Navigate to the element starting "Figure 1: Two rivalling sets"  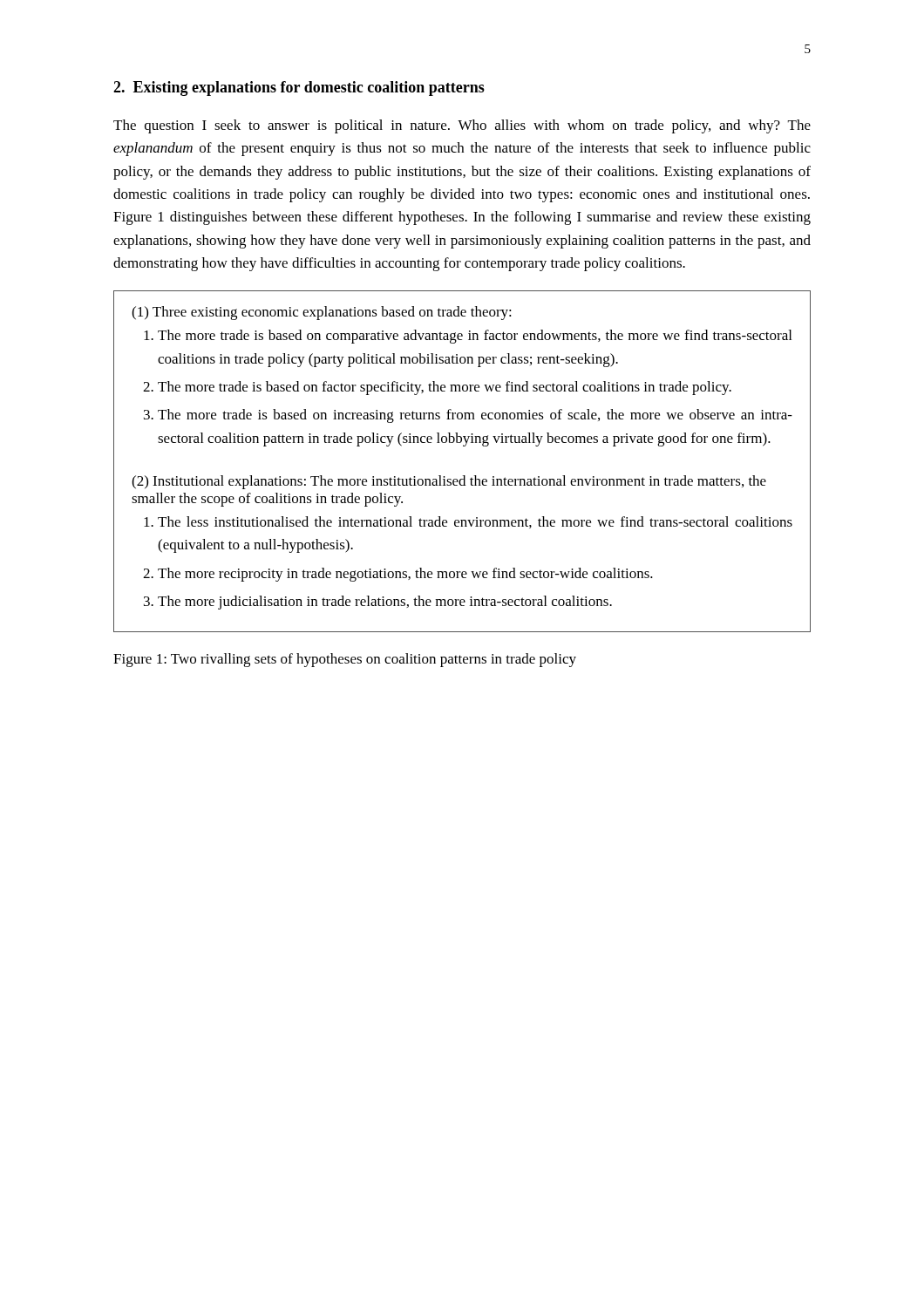point(345,658)
